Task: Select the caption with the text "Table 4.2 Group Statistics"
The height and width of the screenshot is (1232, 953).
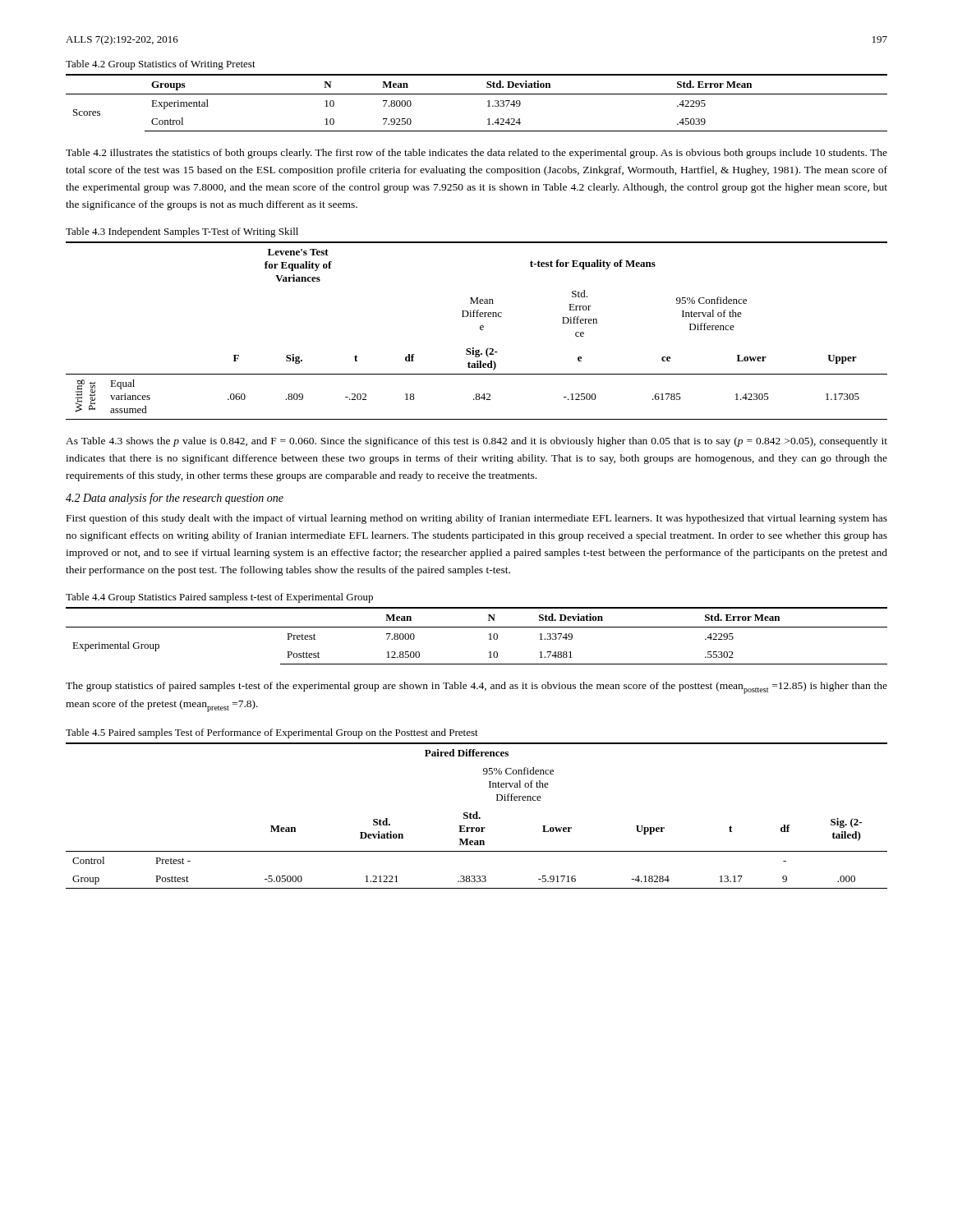Action: tap(160, 64)
